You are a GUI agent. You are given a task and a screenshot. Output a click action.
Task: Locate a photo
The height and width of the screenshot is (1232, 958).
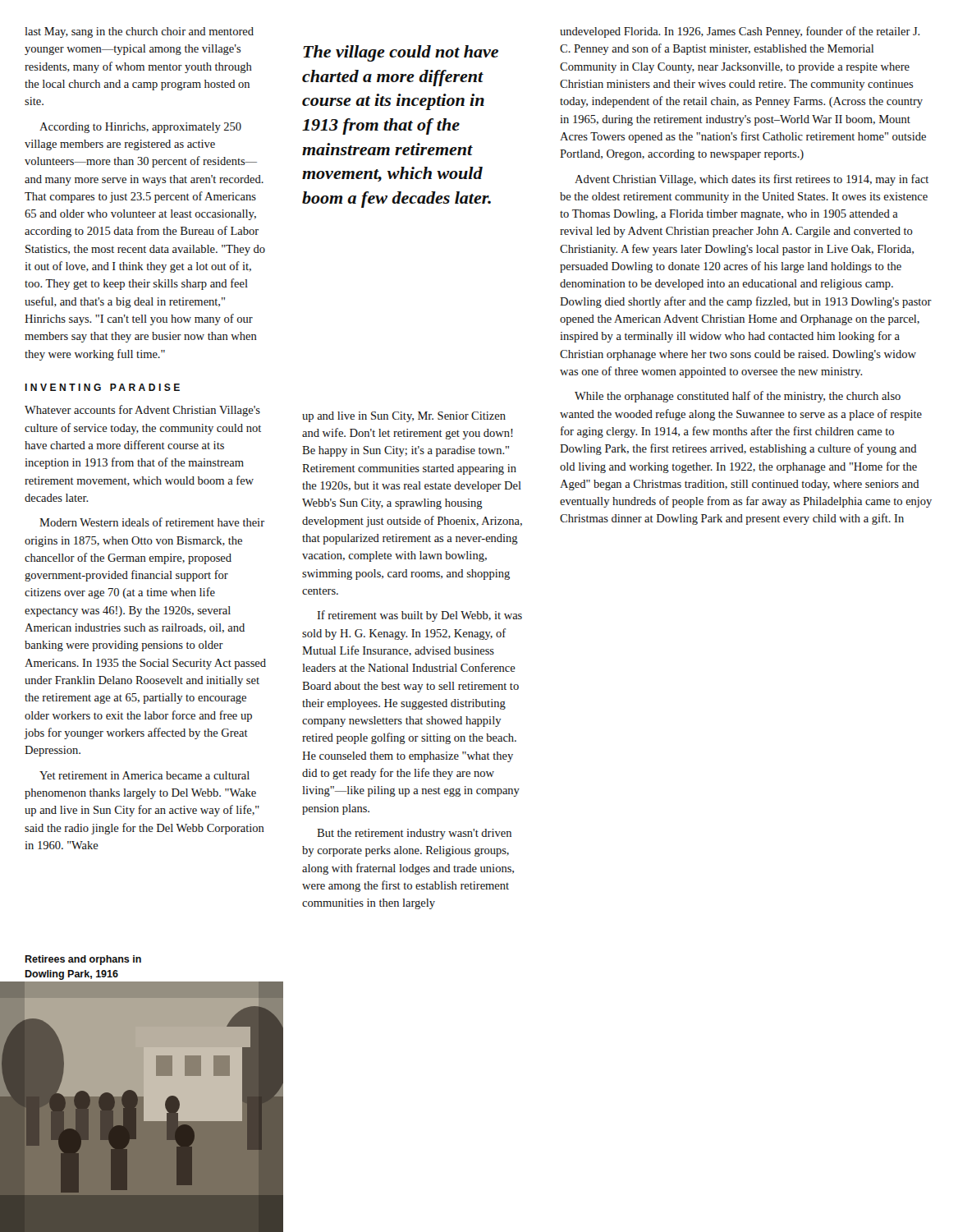(142, 1107)
